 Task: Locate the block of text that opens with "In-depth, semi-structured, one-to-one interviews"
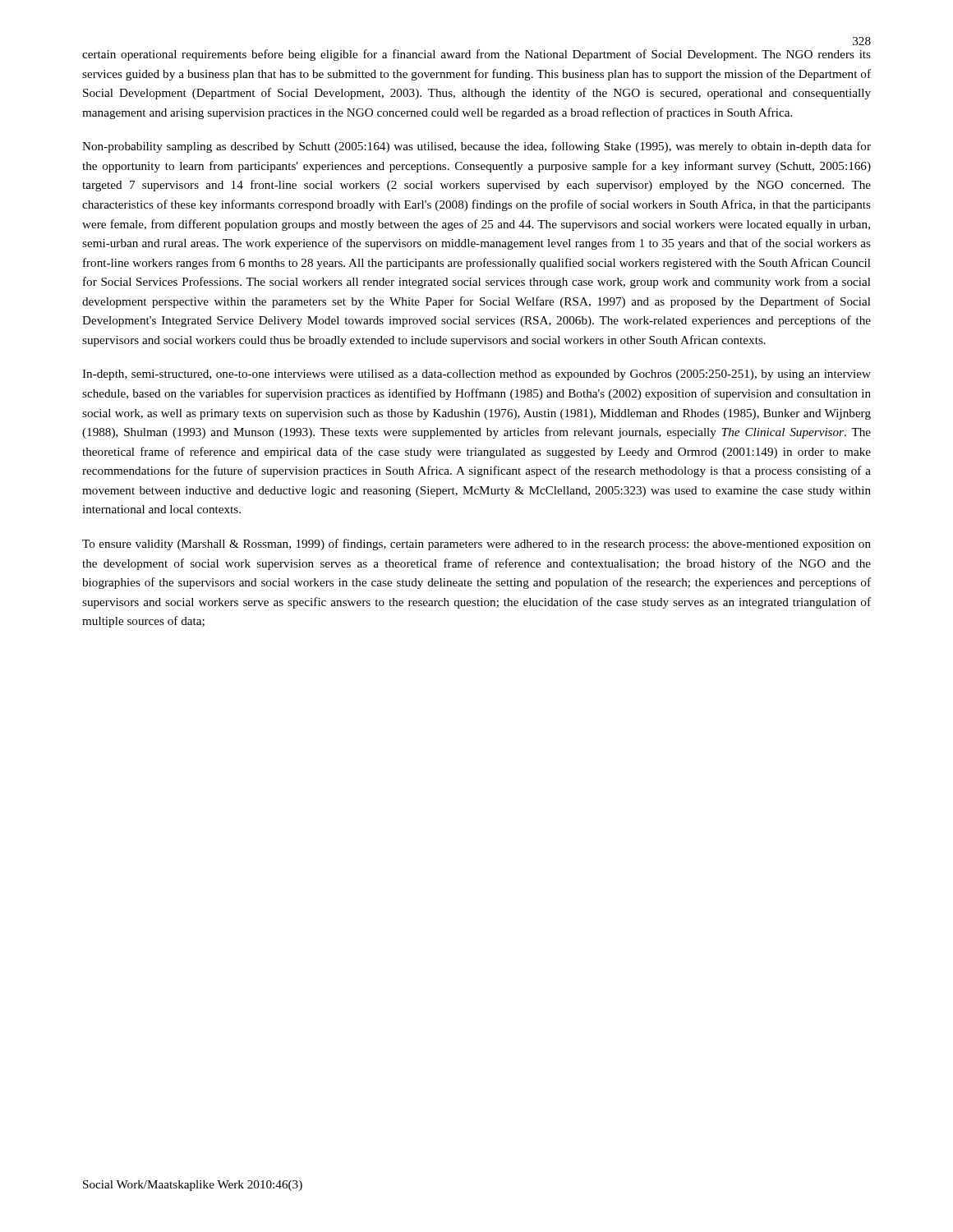[x=476, y=441]
